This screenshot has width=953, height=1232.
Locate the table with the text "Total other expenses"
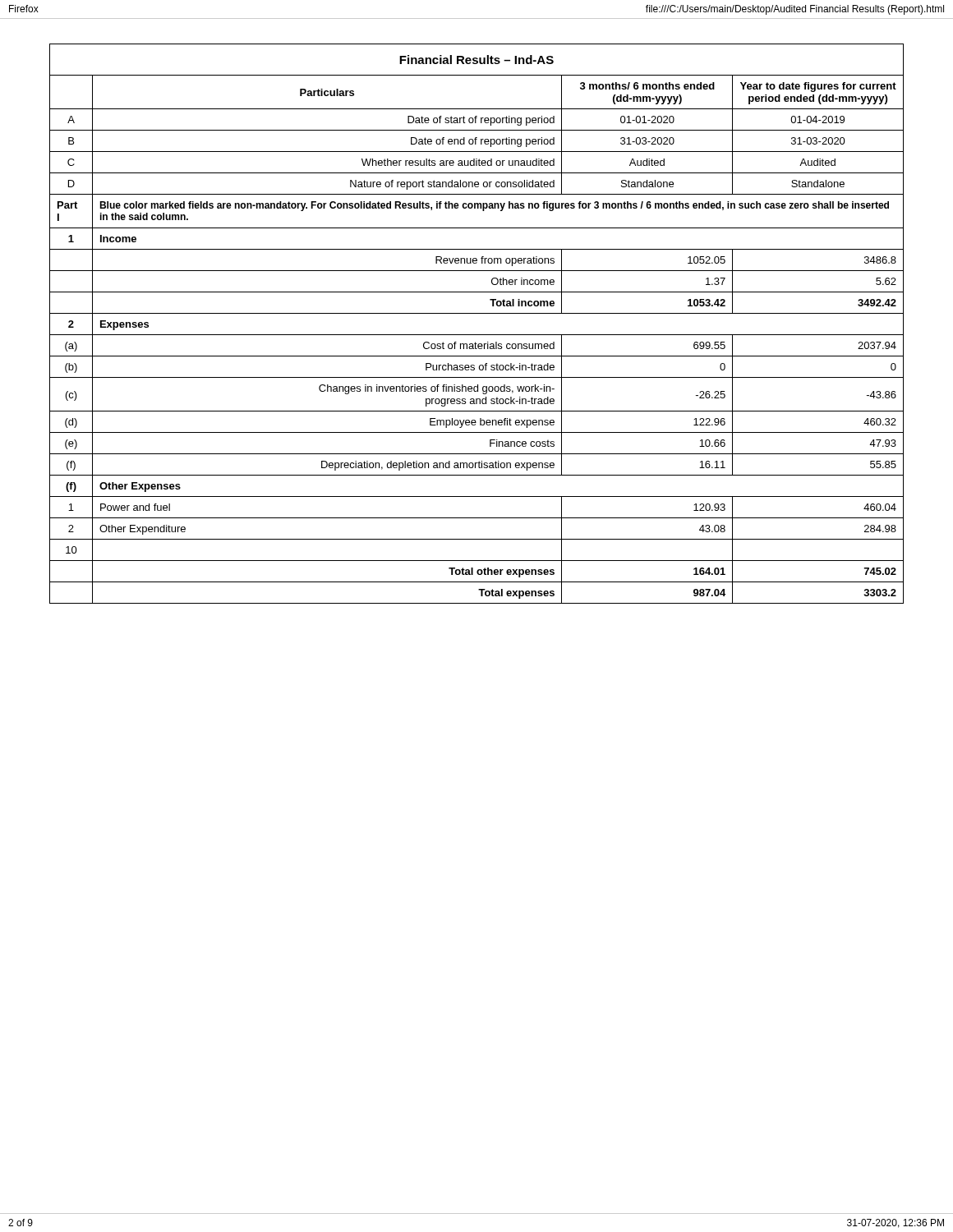476,324
